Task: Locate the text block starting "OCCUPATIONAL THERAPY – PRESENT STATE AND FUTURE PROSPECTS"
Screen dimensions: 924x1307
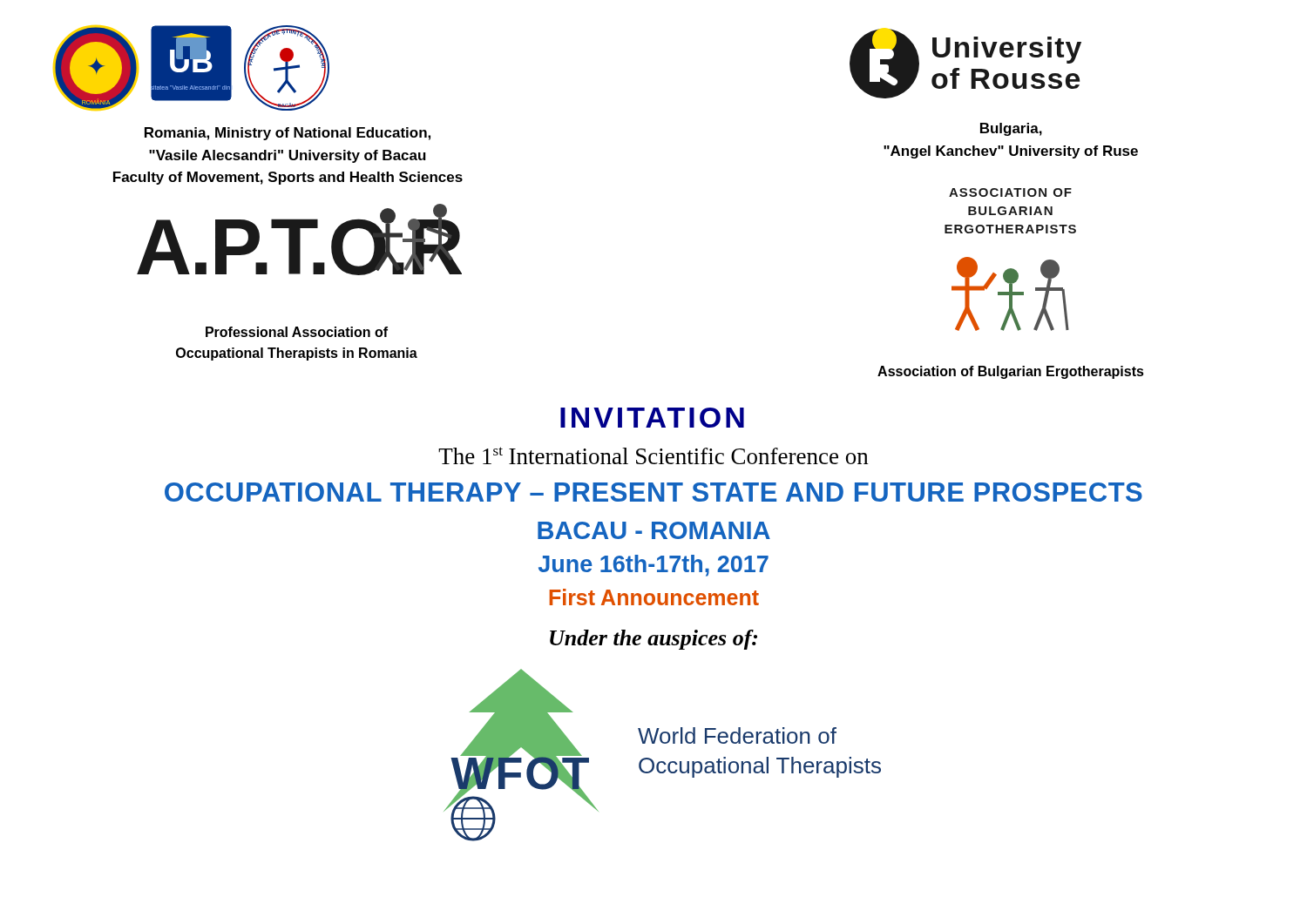Action: 654,492
